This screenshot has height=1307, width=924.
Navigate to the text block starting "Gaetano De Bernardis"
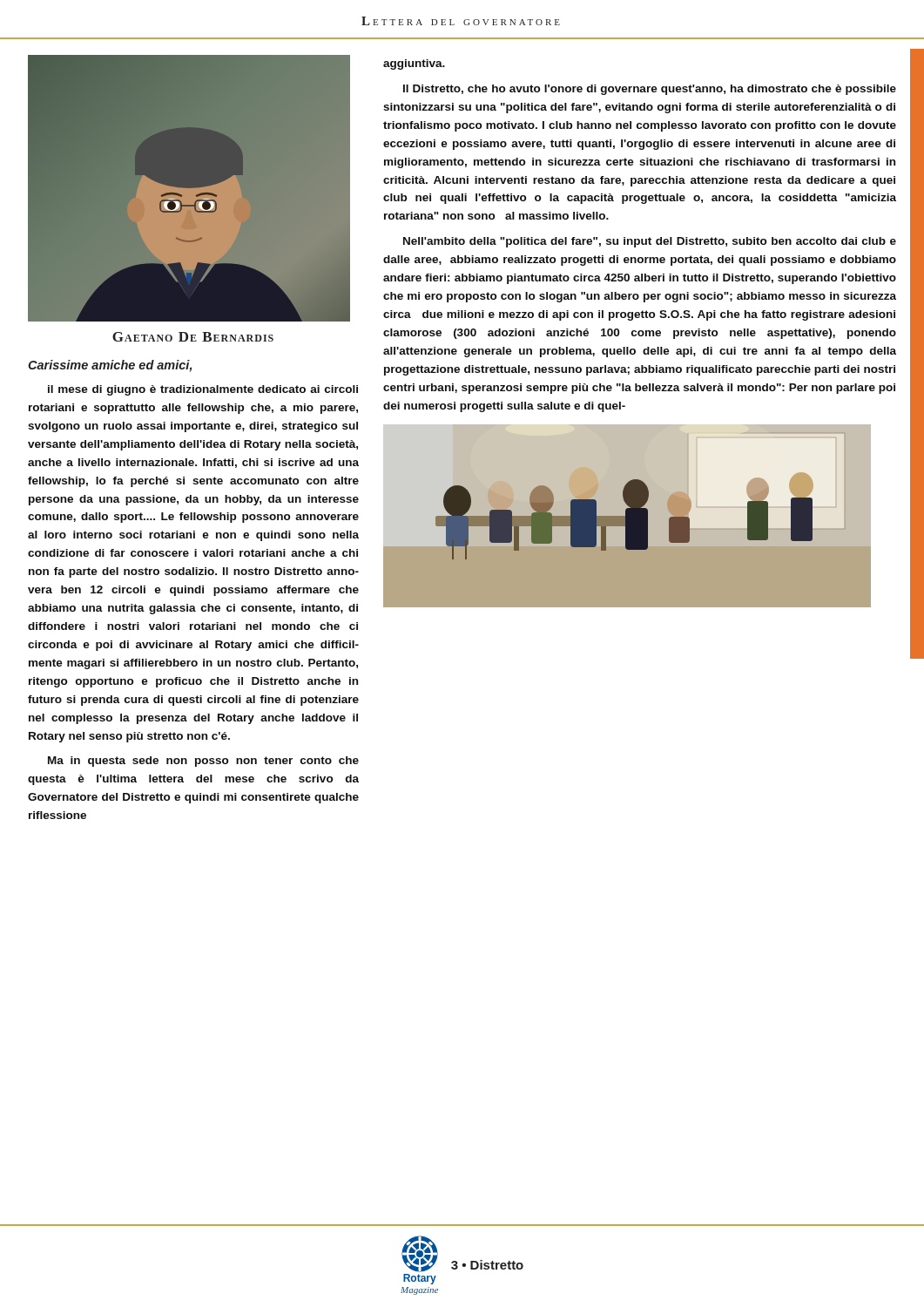(x=193, y=337)
